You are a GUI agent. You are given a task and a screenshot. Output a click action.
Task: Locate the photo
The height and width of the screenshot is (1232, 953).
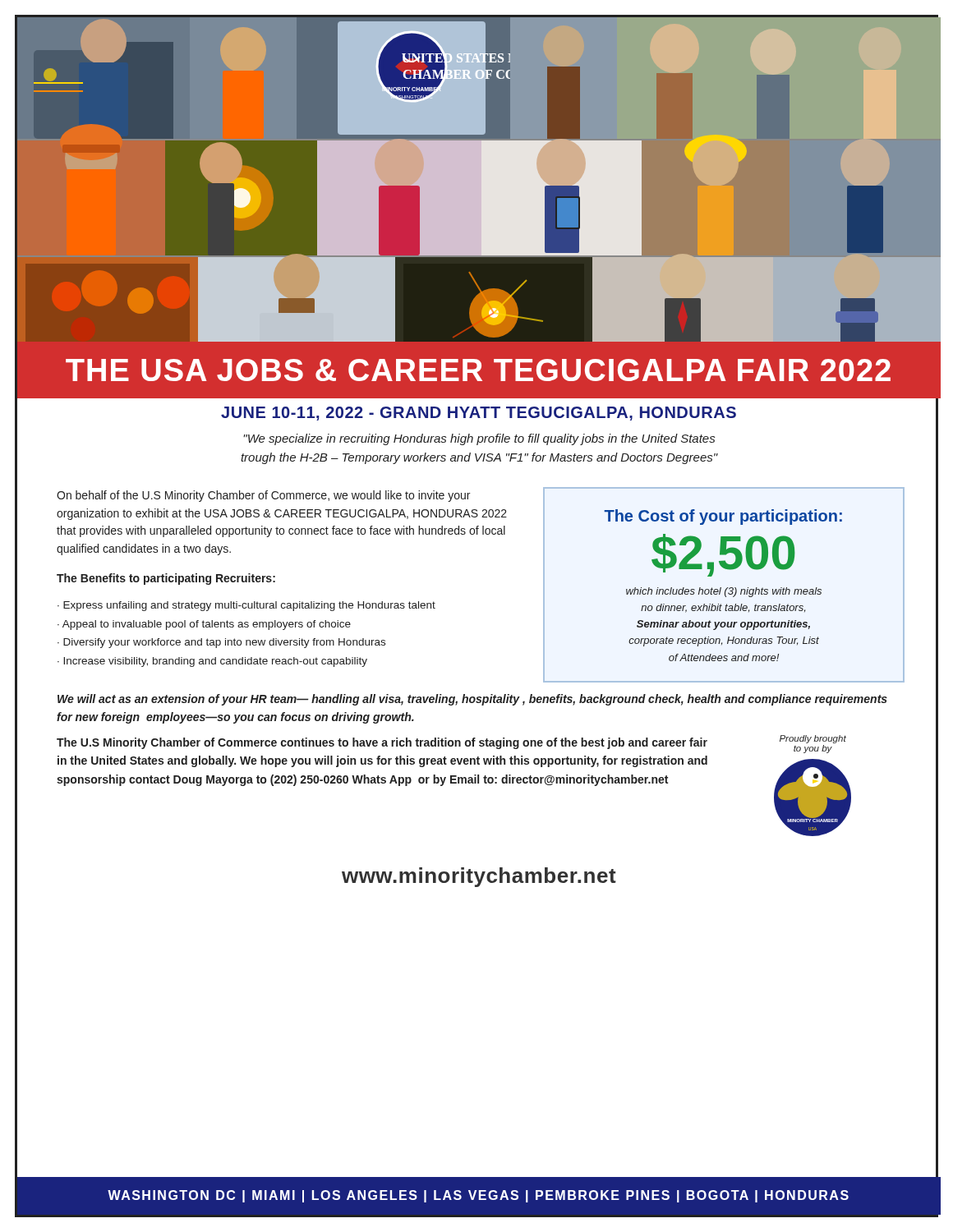click(x=479, y=194)
